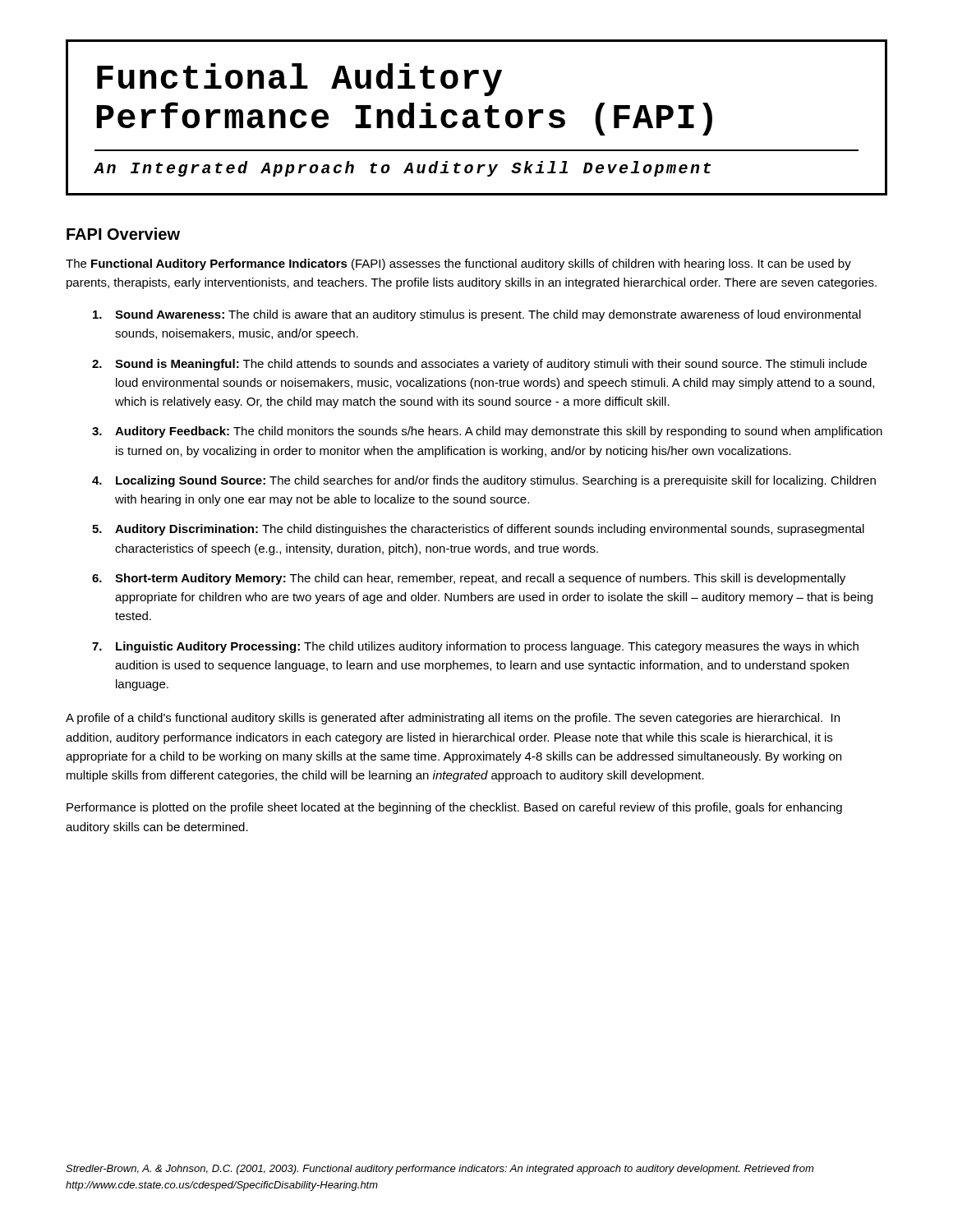Find a section header
The image size is (953, 1232).
123,234
